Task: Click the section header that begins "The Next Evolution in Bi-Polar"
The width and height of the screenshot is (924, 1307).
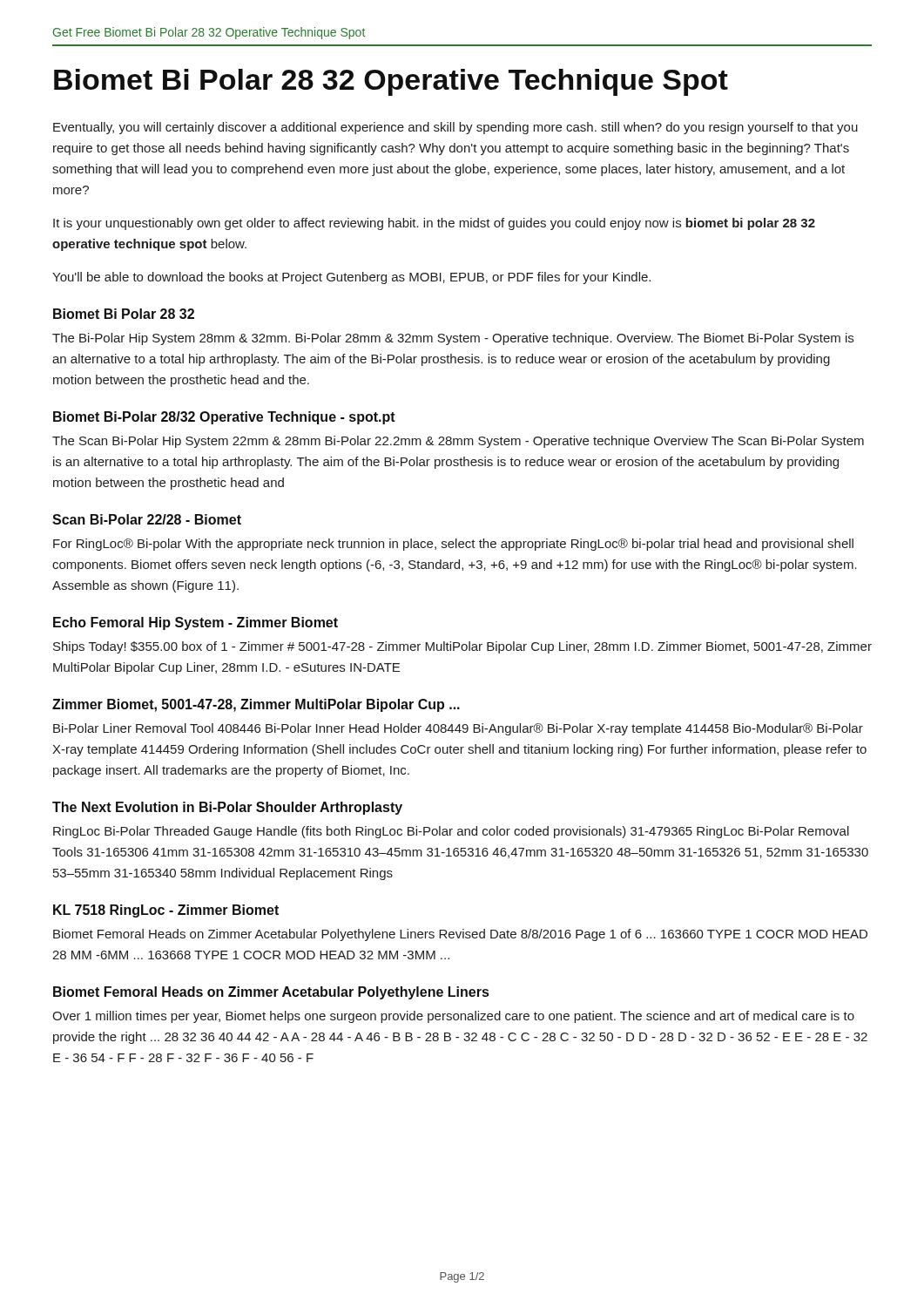Action: (x=227, y=808)
